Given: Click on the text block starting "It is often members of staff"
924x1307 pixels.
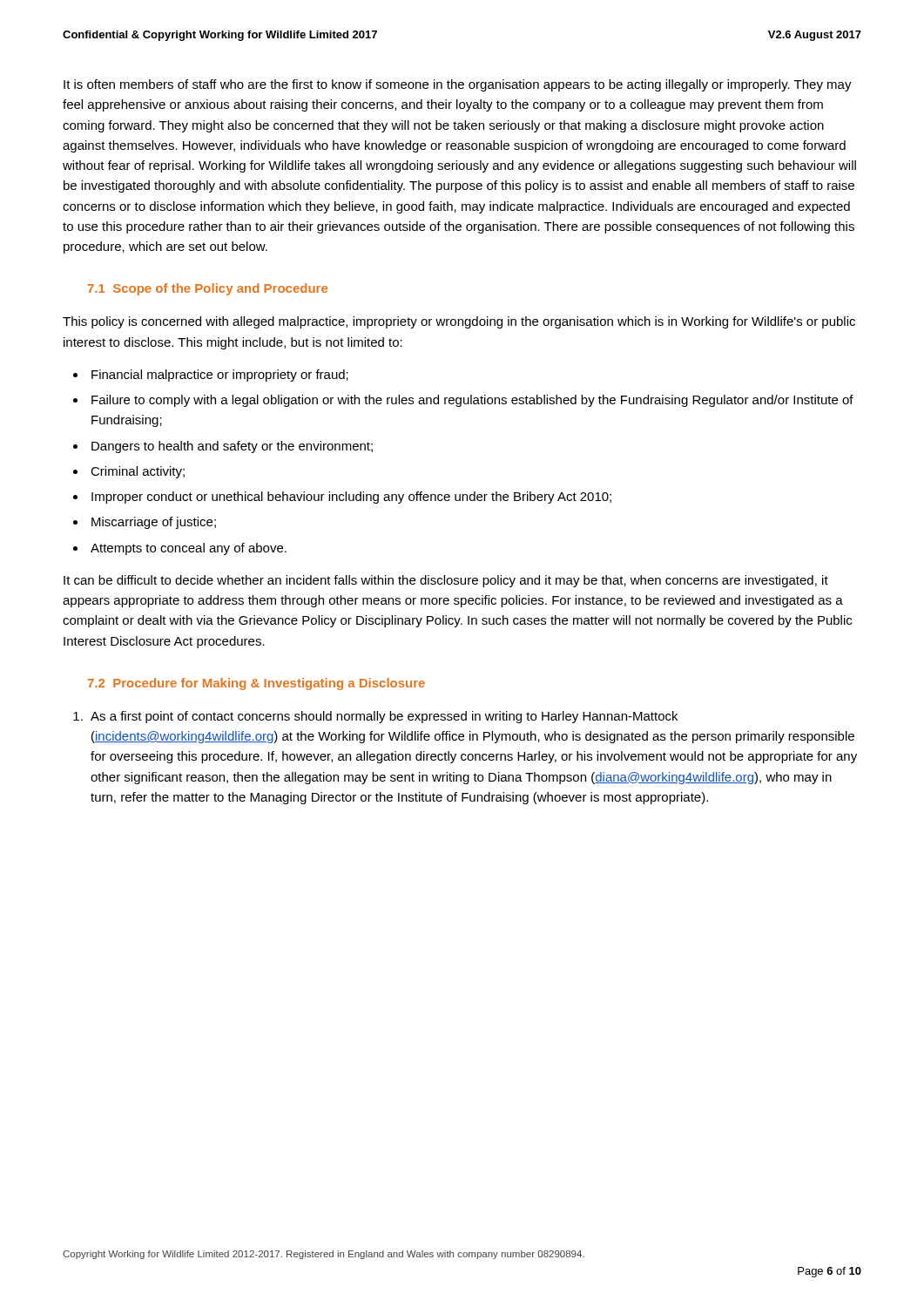Looking at the screenshot, I should pos(460,165).
